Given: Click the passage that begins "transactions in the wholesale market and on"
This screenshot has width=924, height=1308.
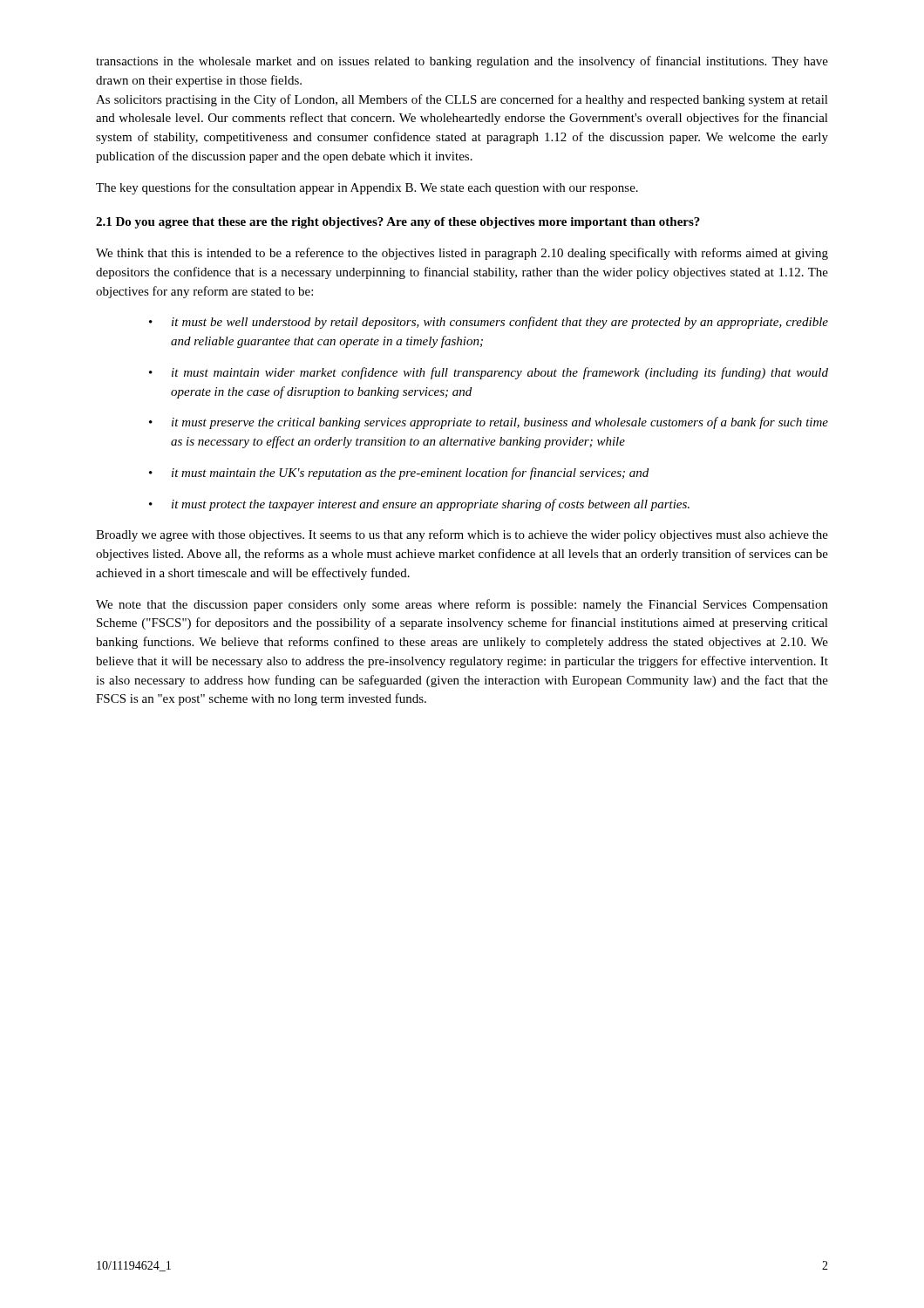Looking at the screenshot, I should coord(462,109).
